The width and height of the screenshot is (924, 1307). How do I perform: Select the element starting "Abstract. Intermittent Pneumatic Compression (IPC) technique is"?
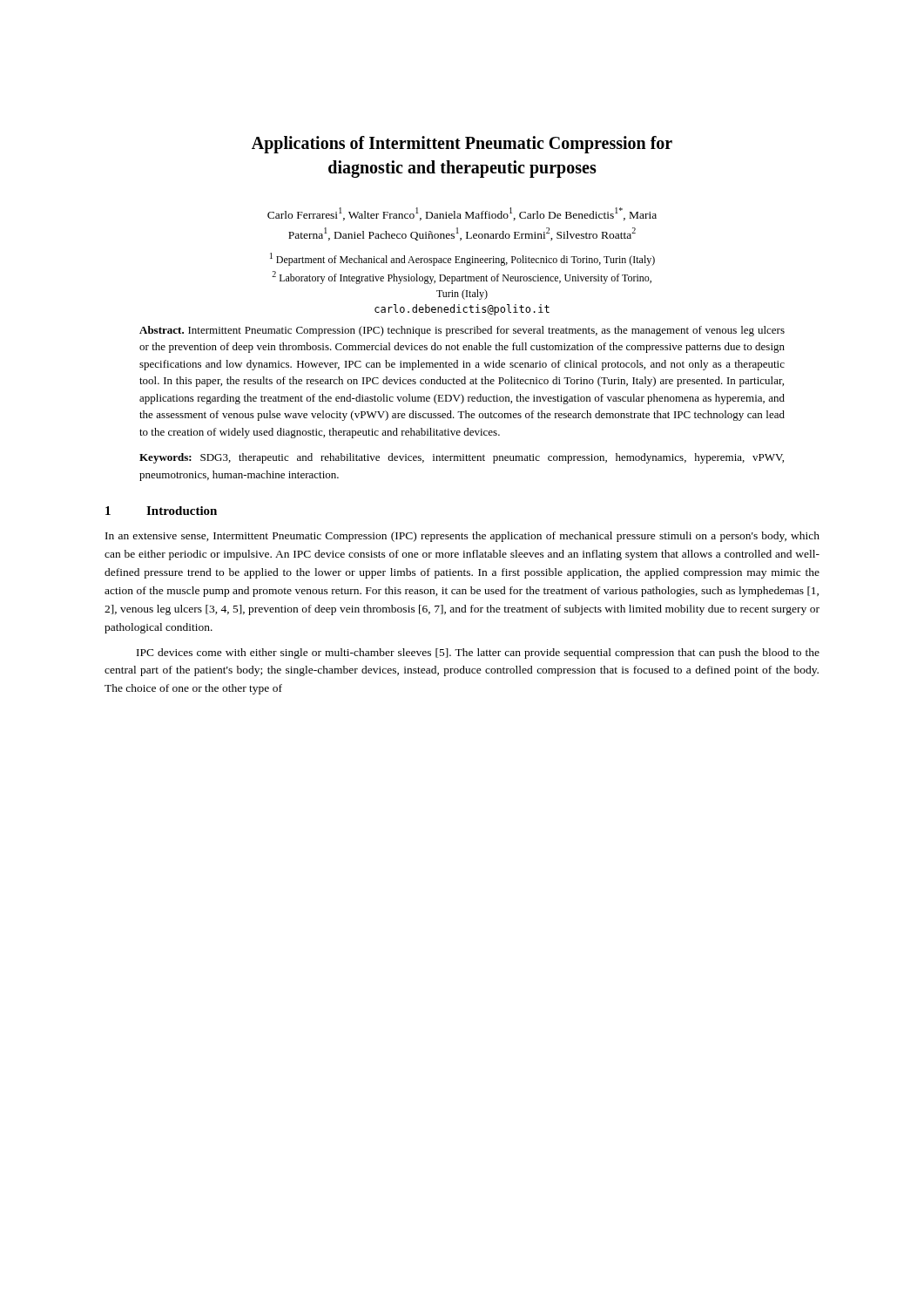[x=462, y=402]
